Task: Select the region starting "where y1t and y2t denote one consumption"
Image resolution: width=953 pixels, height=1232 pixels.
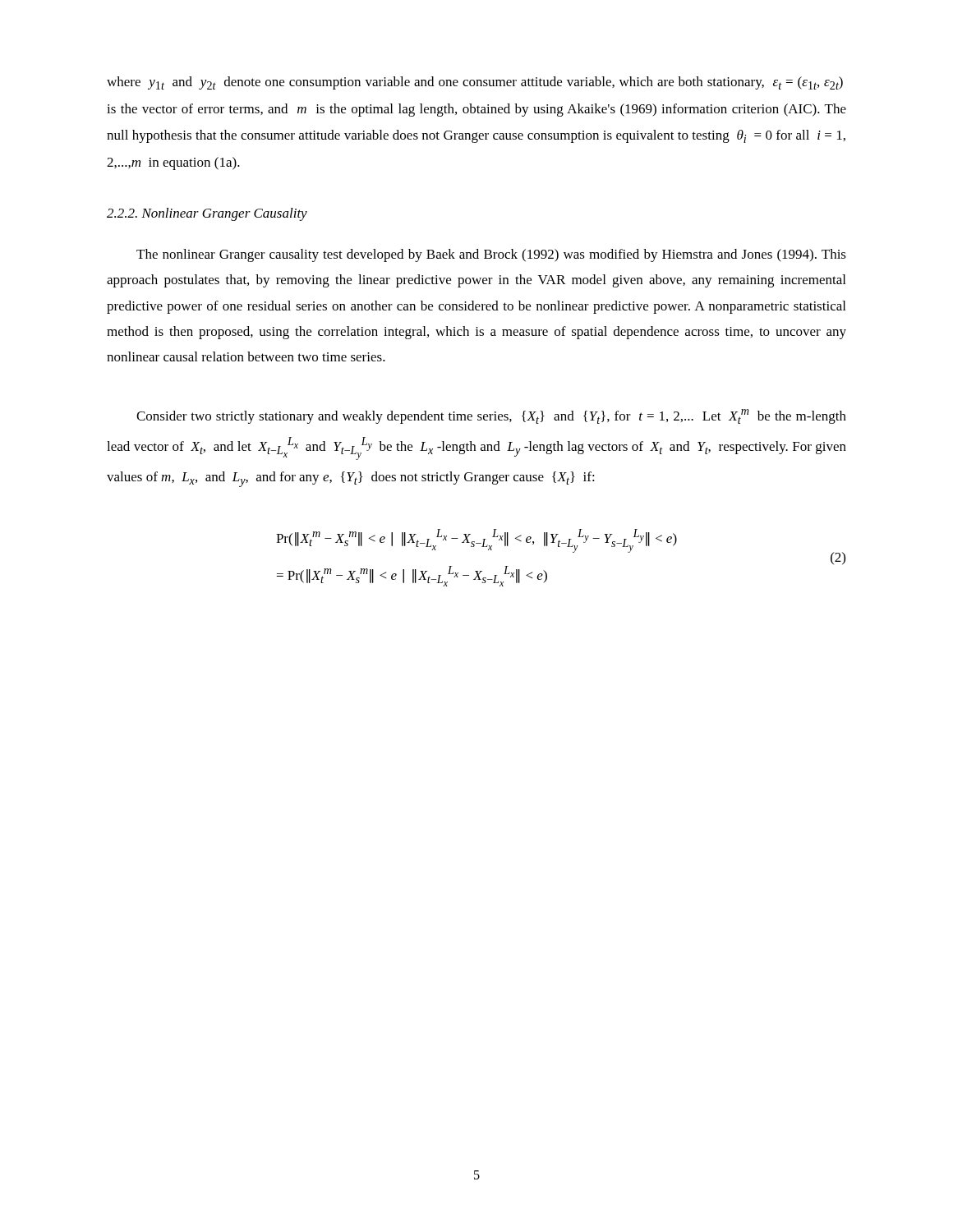Action: tap(476, 120)
